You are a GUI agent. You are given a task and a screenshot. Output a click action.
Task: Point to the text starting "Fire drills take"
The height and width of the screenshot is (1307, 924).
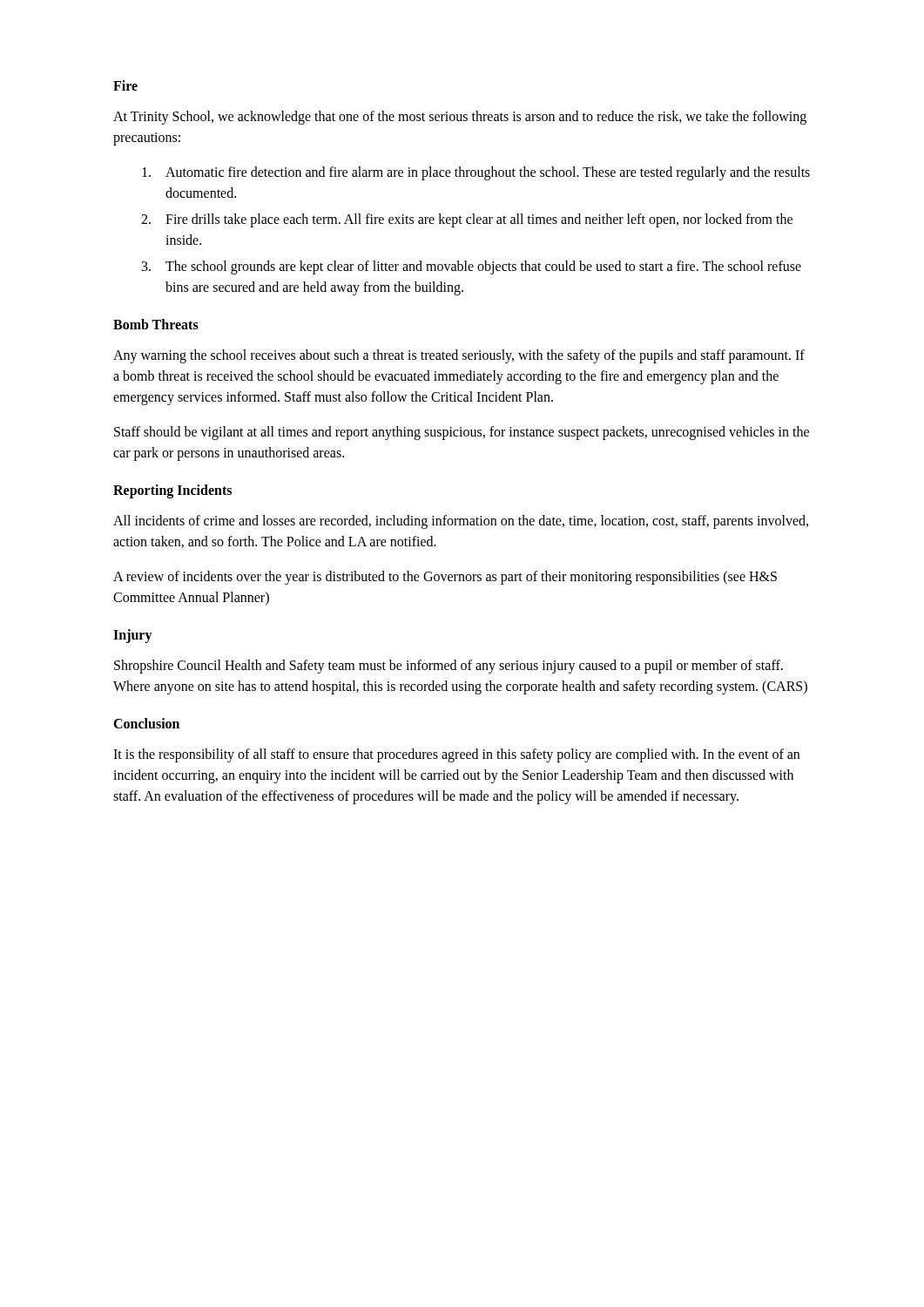(x=479, y=230)
